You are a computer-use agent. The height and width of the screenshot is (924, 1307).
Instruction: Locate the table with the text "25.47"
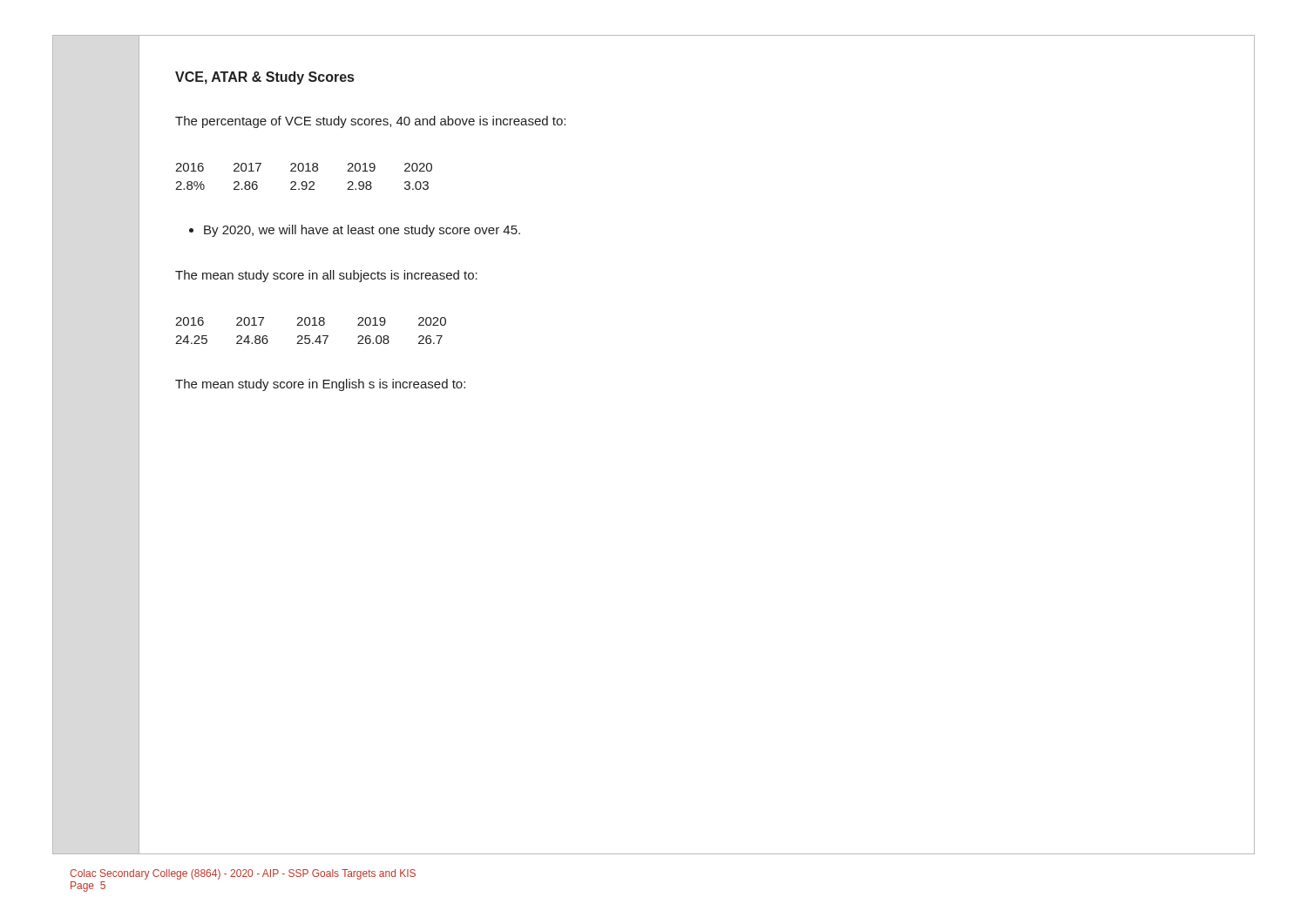point(693,330)
